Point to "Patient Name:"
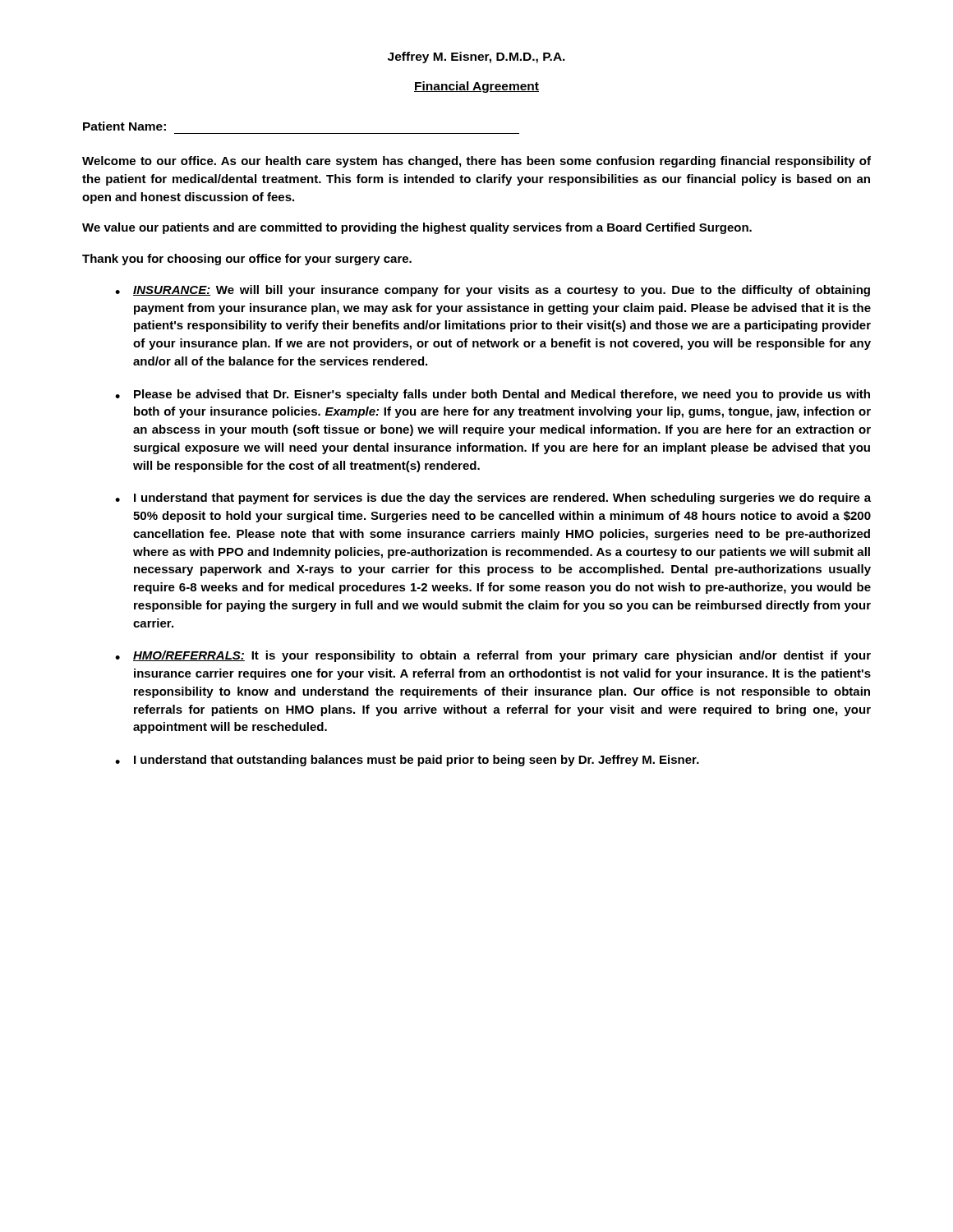 (x=300, y=126)
